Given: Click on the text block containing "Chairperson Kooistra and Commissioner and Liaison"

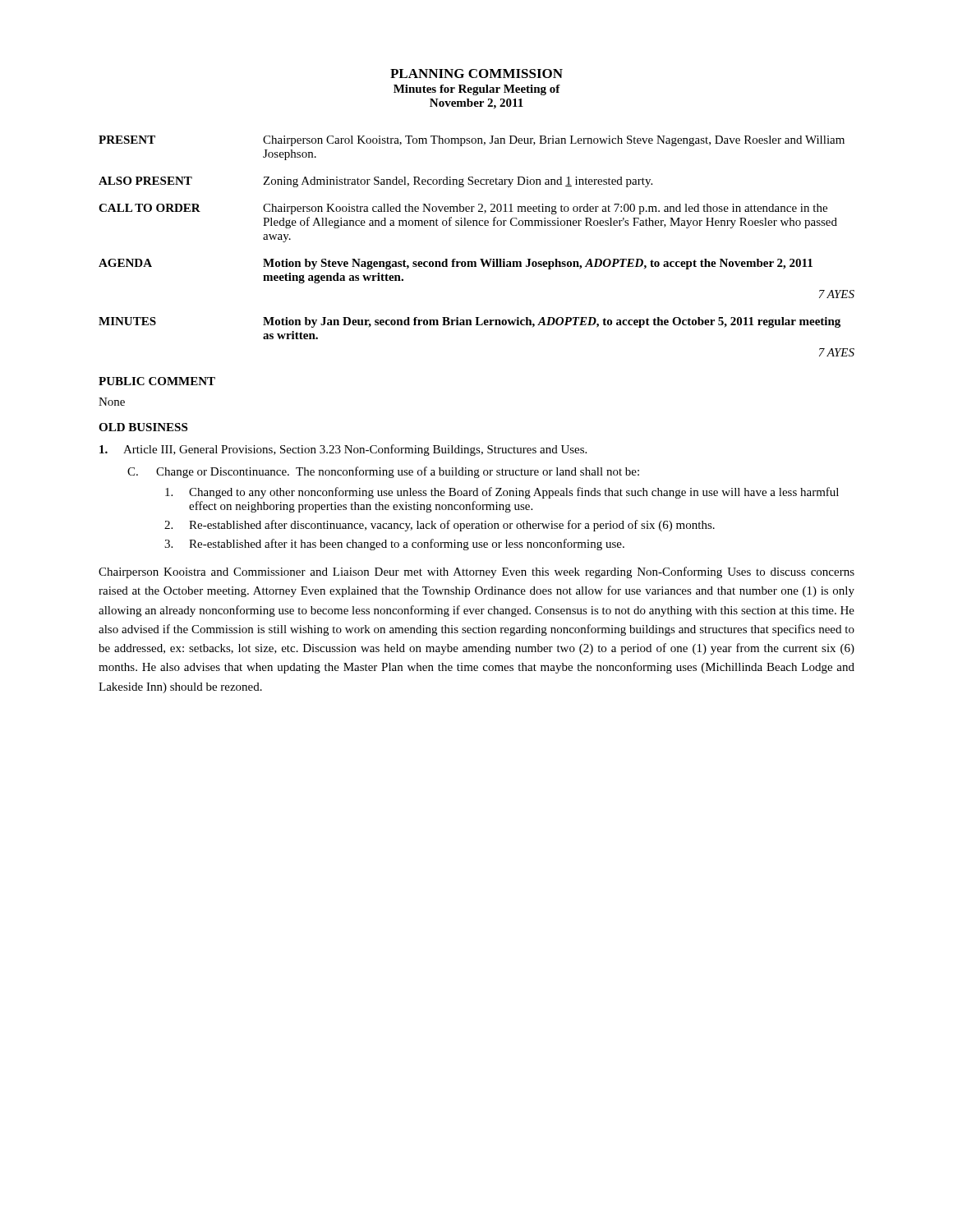Looking at the screenshot, I should [x=476, y=629].
